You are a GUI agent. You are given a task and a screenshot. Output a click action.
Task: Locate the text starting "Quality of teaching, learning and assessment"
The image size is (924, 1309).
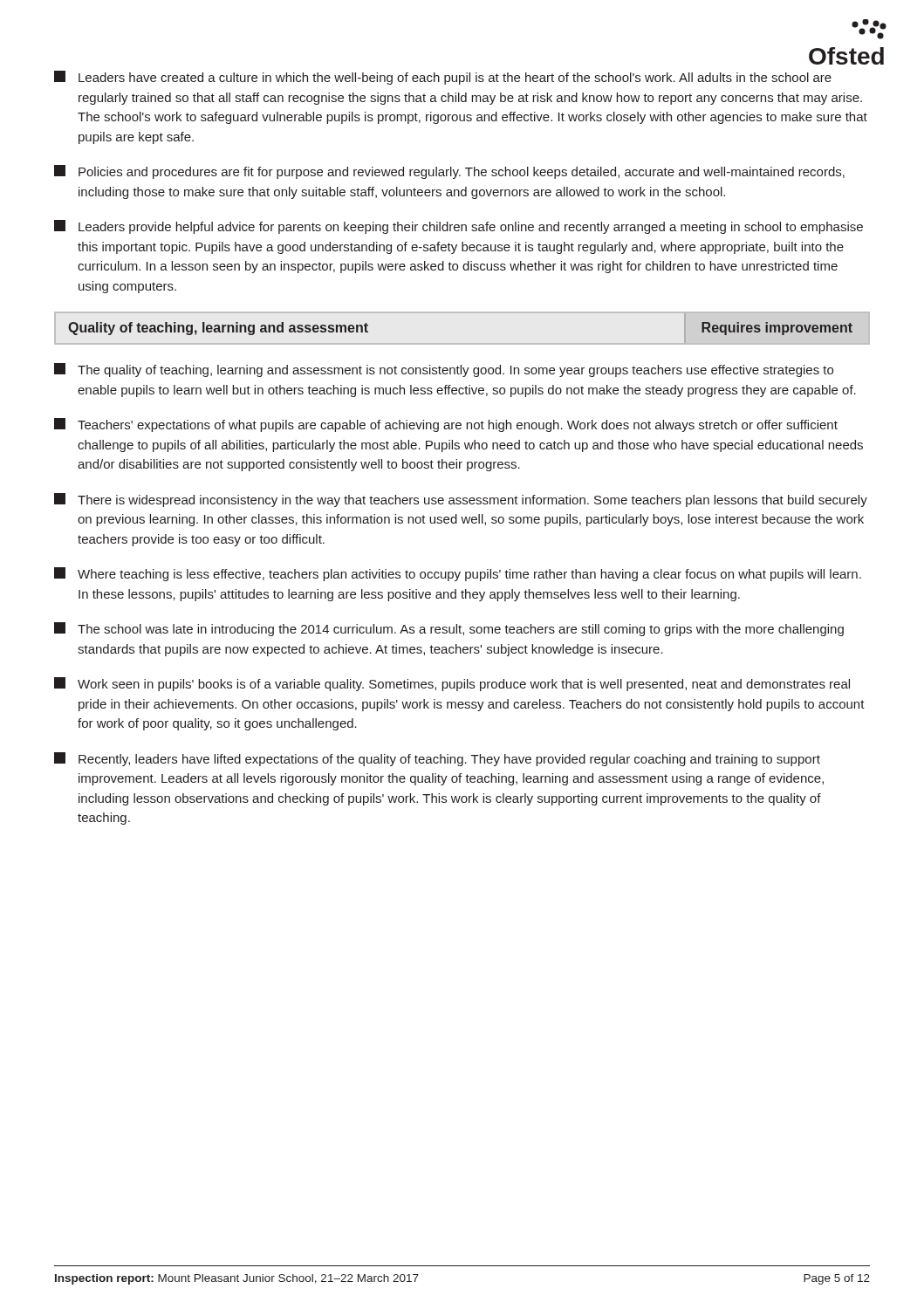109,328
